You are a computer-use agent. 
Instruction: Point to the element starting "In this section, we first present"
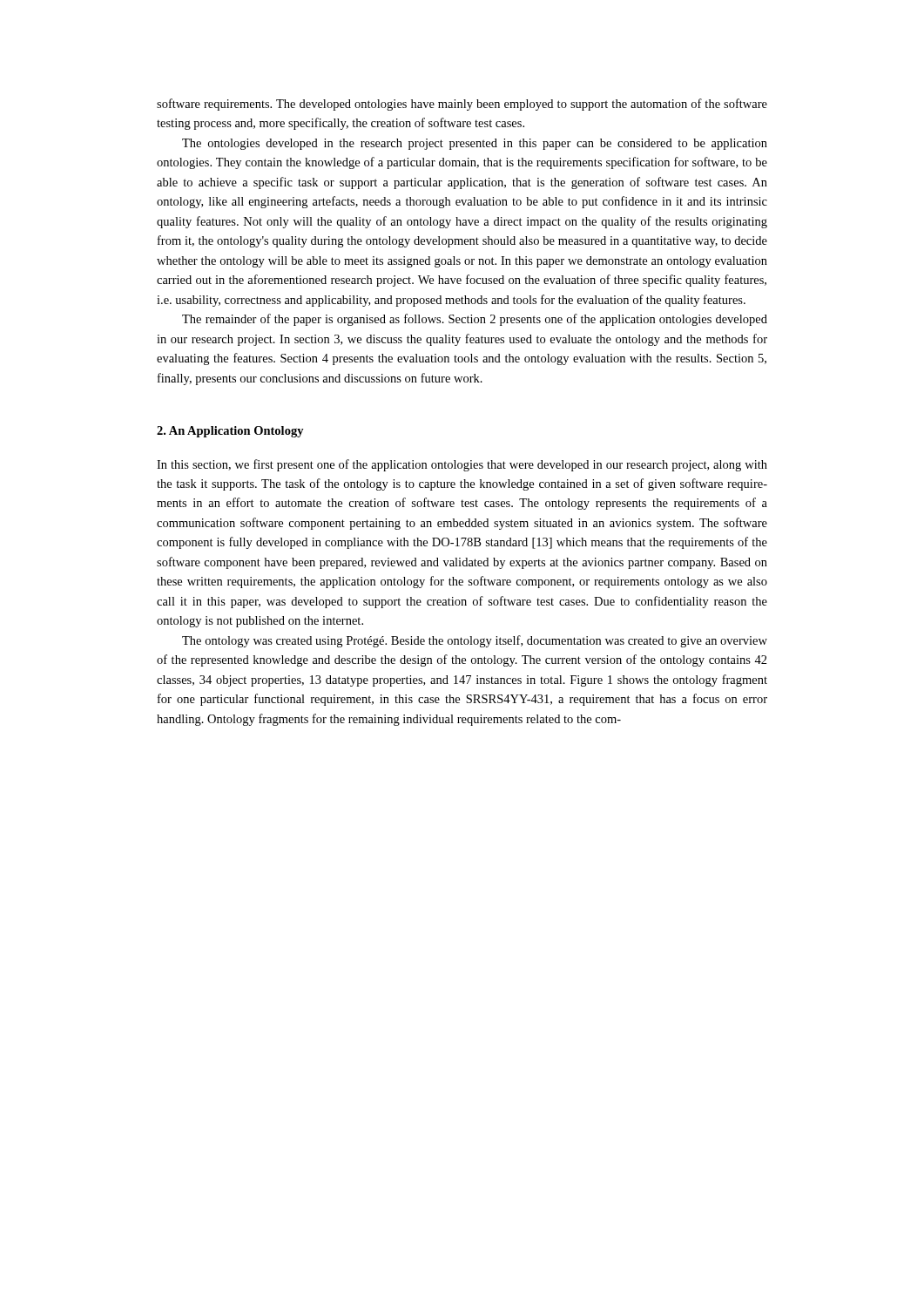[462, 543]
